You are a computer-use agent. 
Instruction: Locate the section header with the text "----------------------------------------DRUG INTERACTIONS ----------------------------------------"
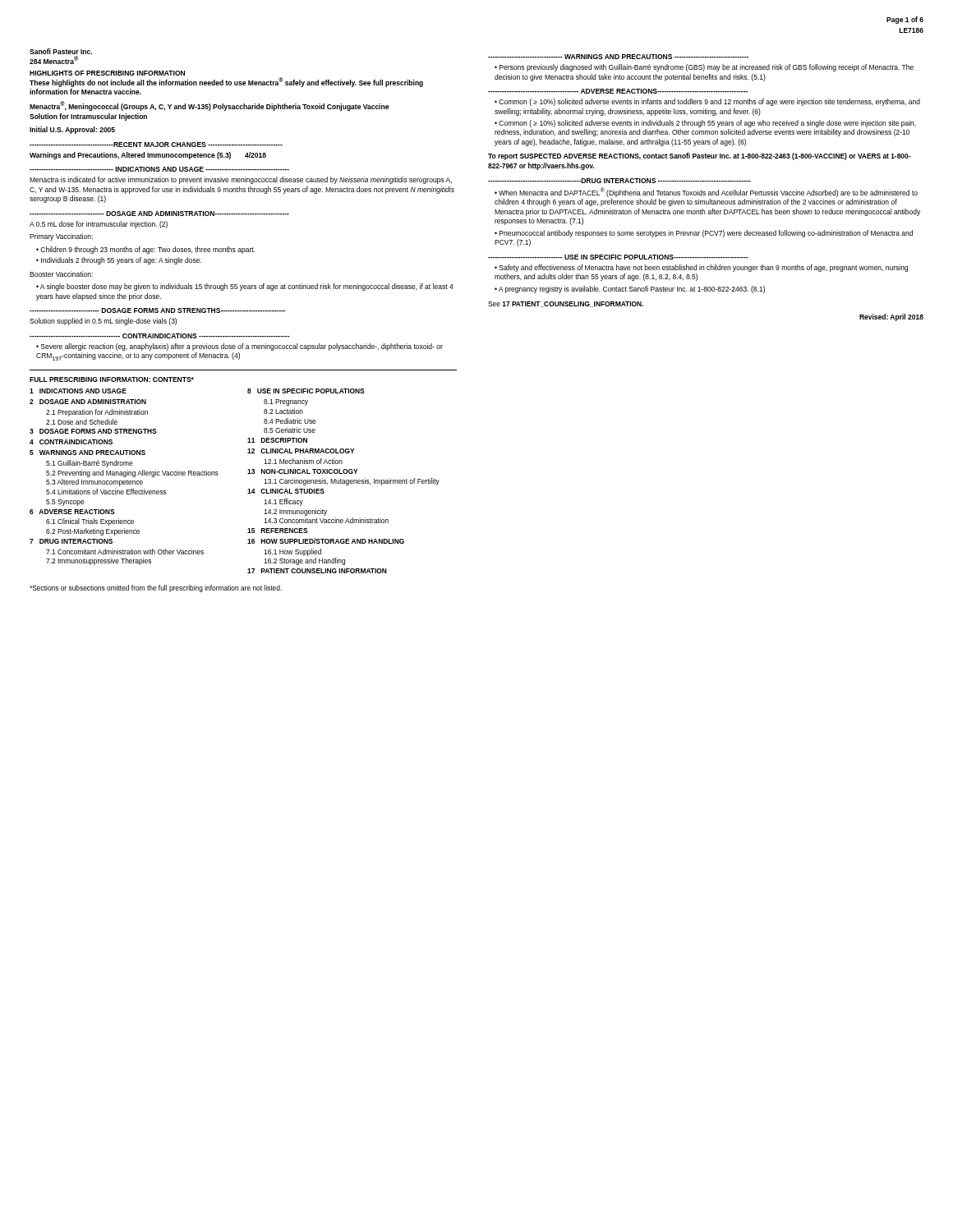pyautogui.click(x=619, y=181)
